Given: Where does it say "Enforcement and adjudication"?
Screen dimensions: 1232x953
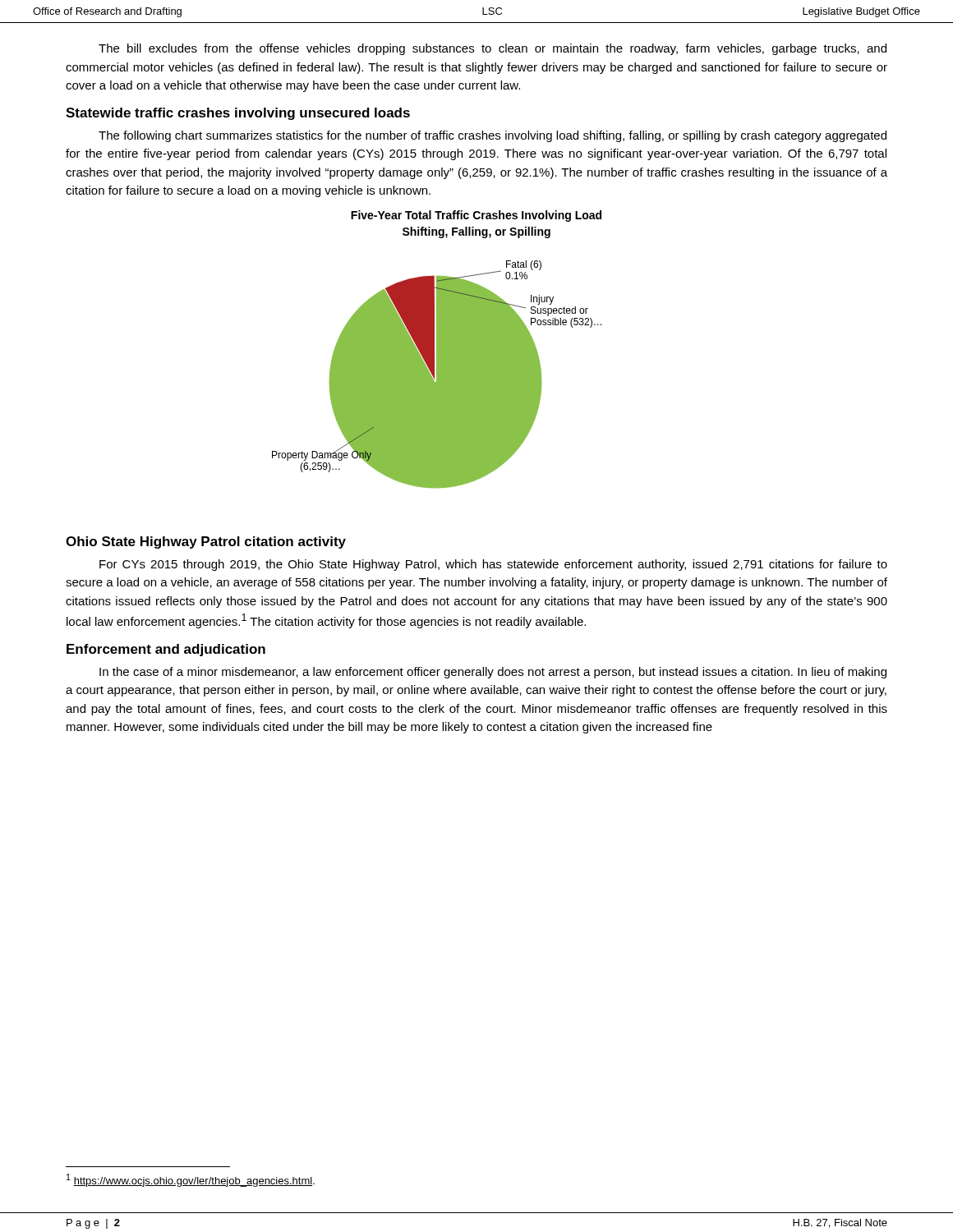Looking at the screenshot, I should click(x=166, y=649).
